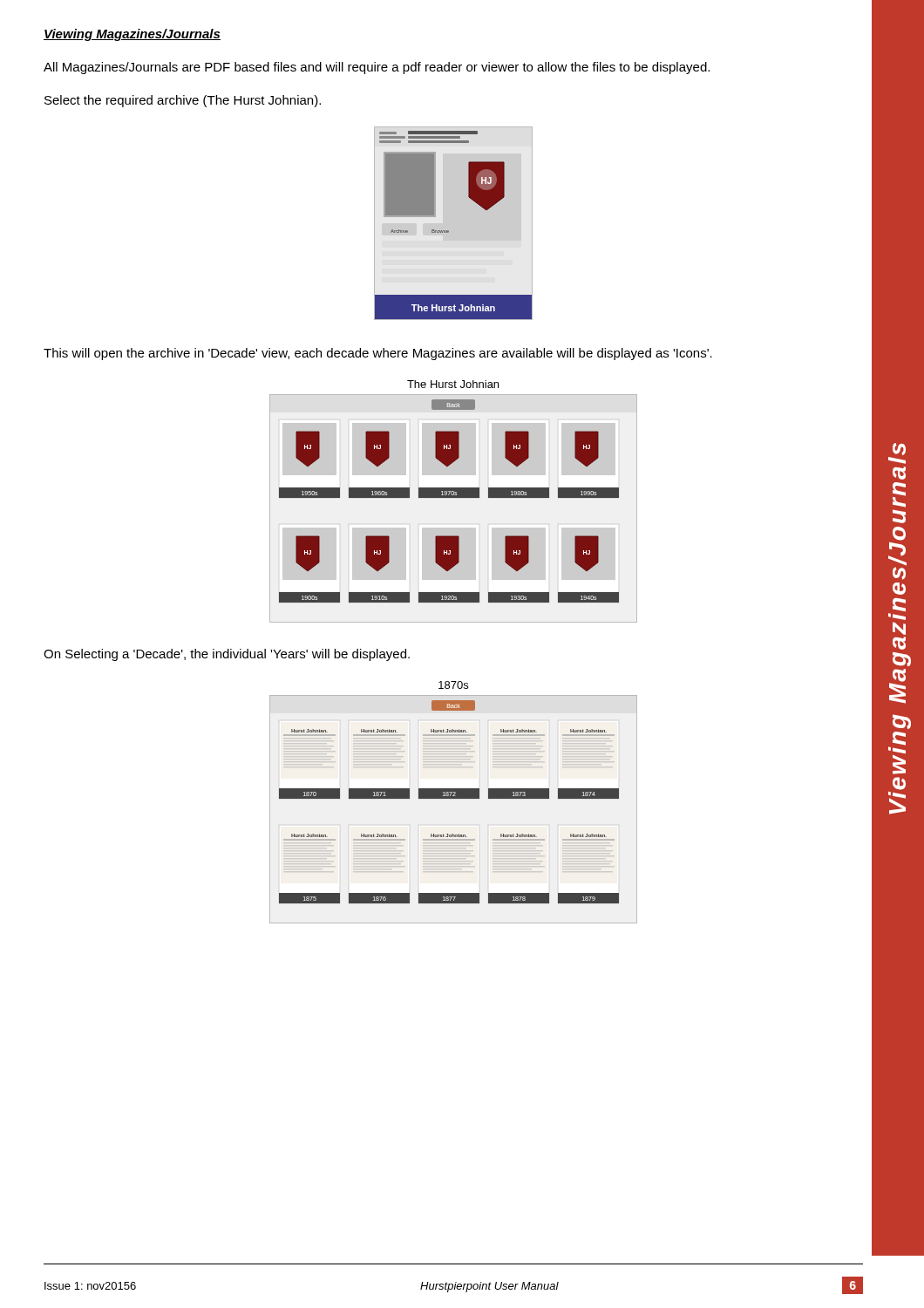Image resolution: width=924 pixels, height=1308 pixels.
Task: Find "Select the required archive (The Hurst Johnian)." on this page
Action: [x=183, y=100]
